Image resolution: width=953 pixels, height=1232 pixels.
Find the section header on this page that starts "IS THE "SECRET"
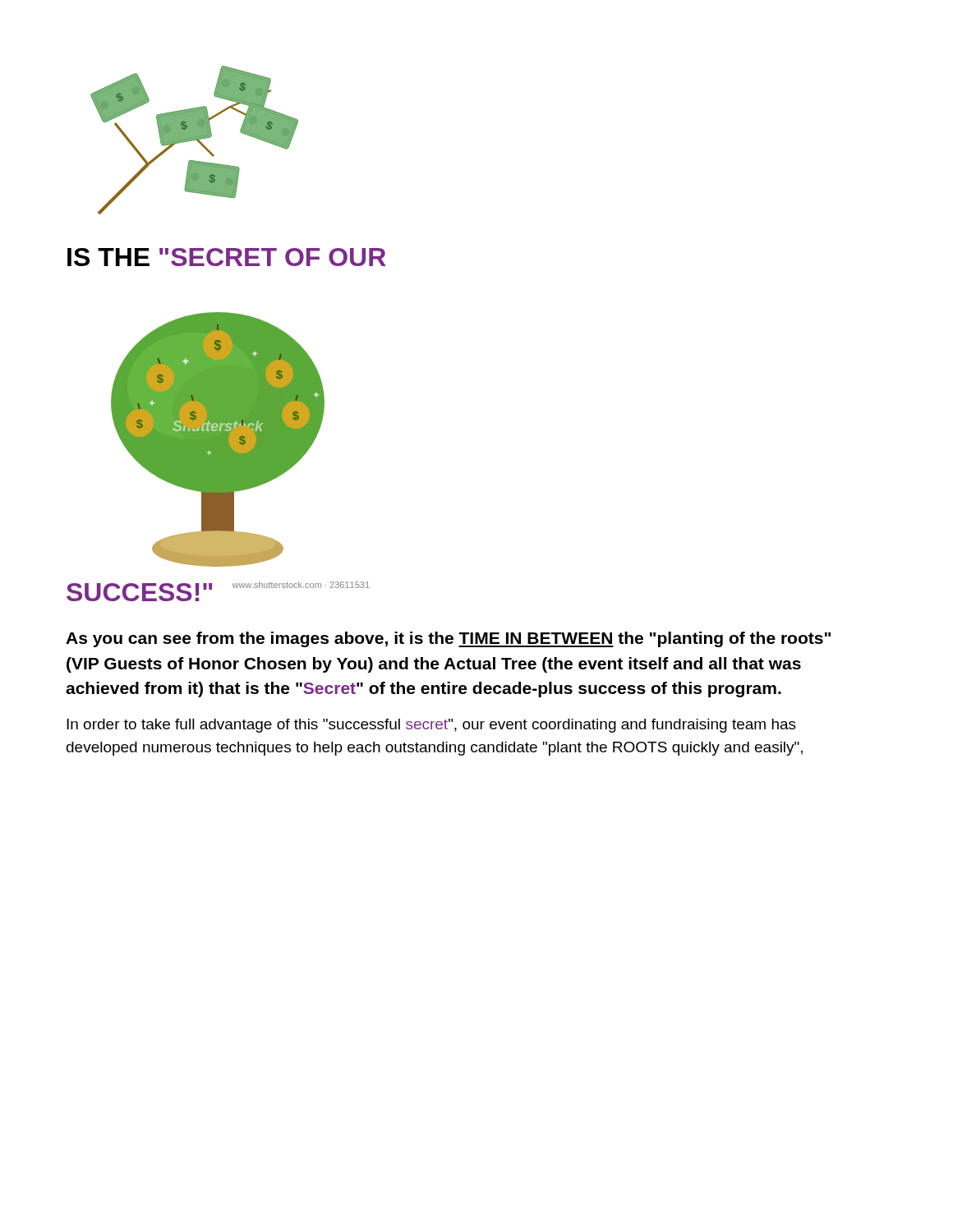pos(226,257)
